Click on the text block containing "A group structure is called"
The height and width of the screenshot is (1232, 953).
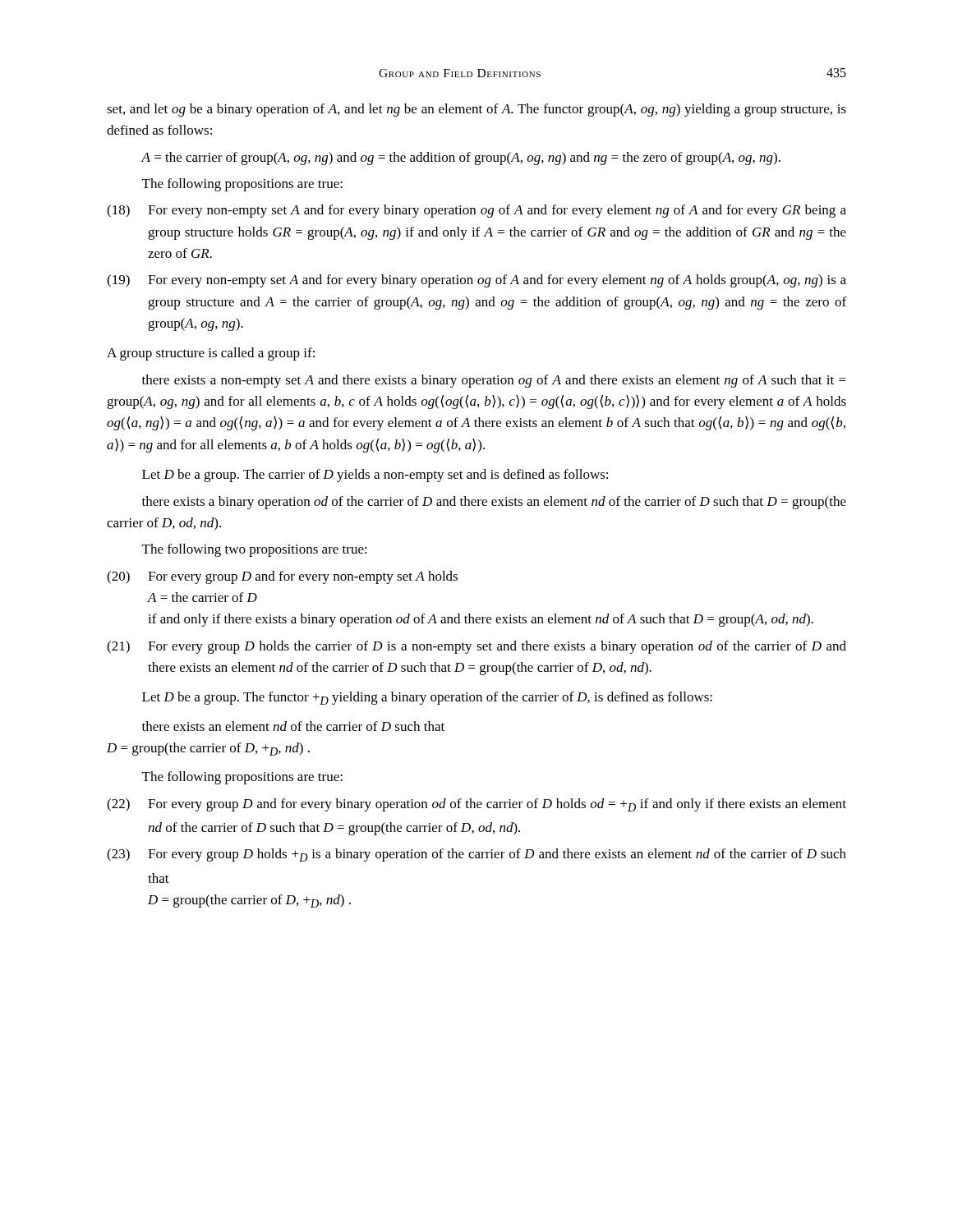211,353
